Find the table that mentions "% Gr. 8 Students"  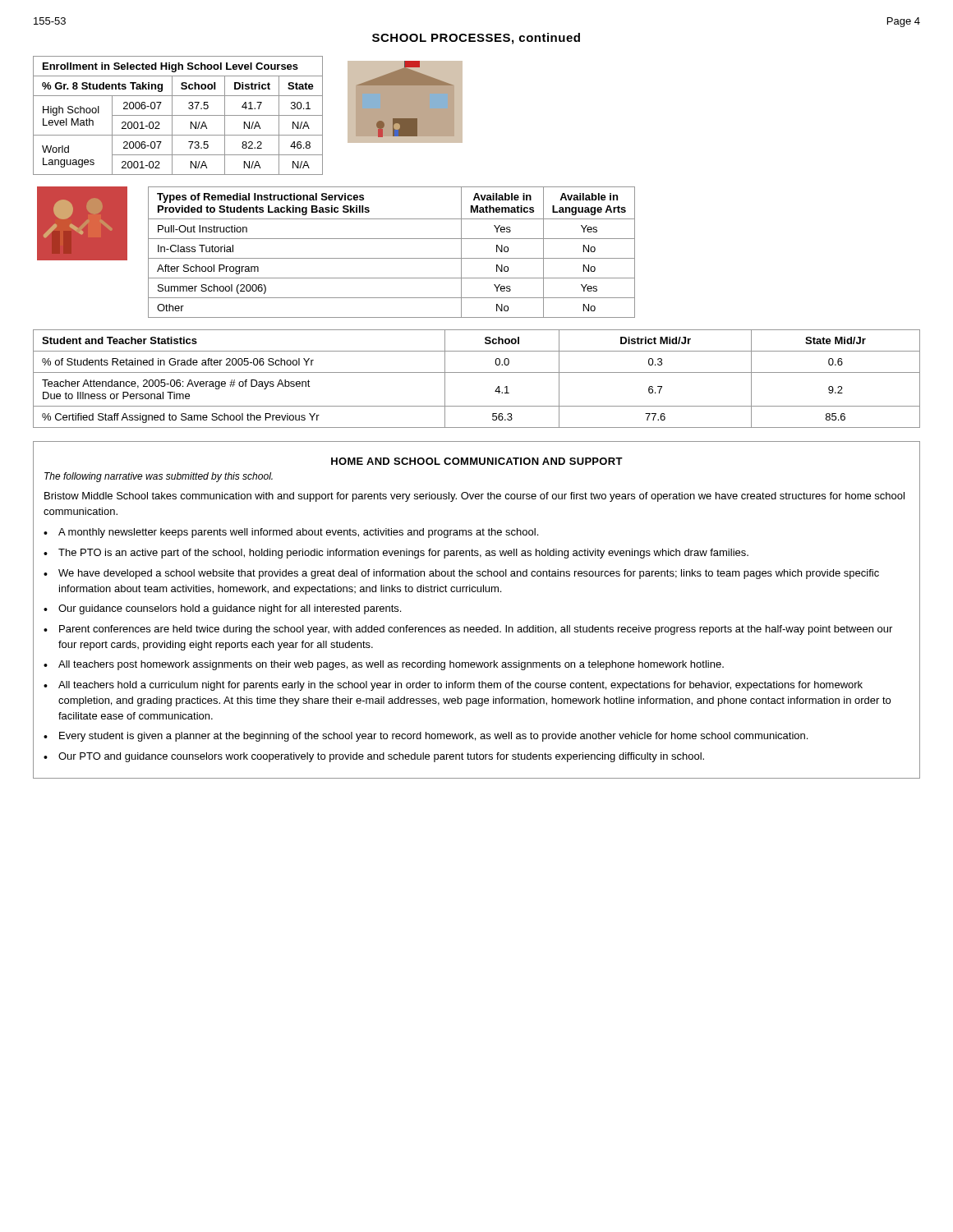[x=178, y=115]
